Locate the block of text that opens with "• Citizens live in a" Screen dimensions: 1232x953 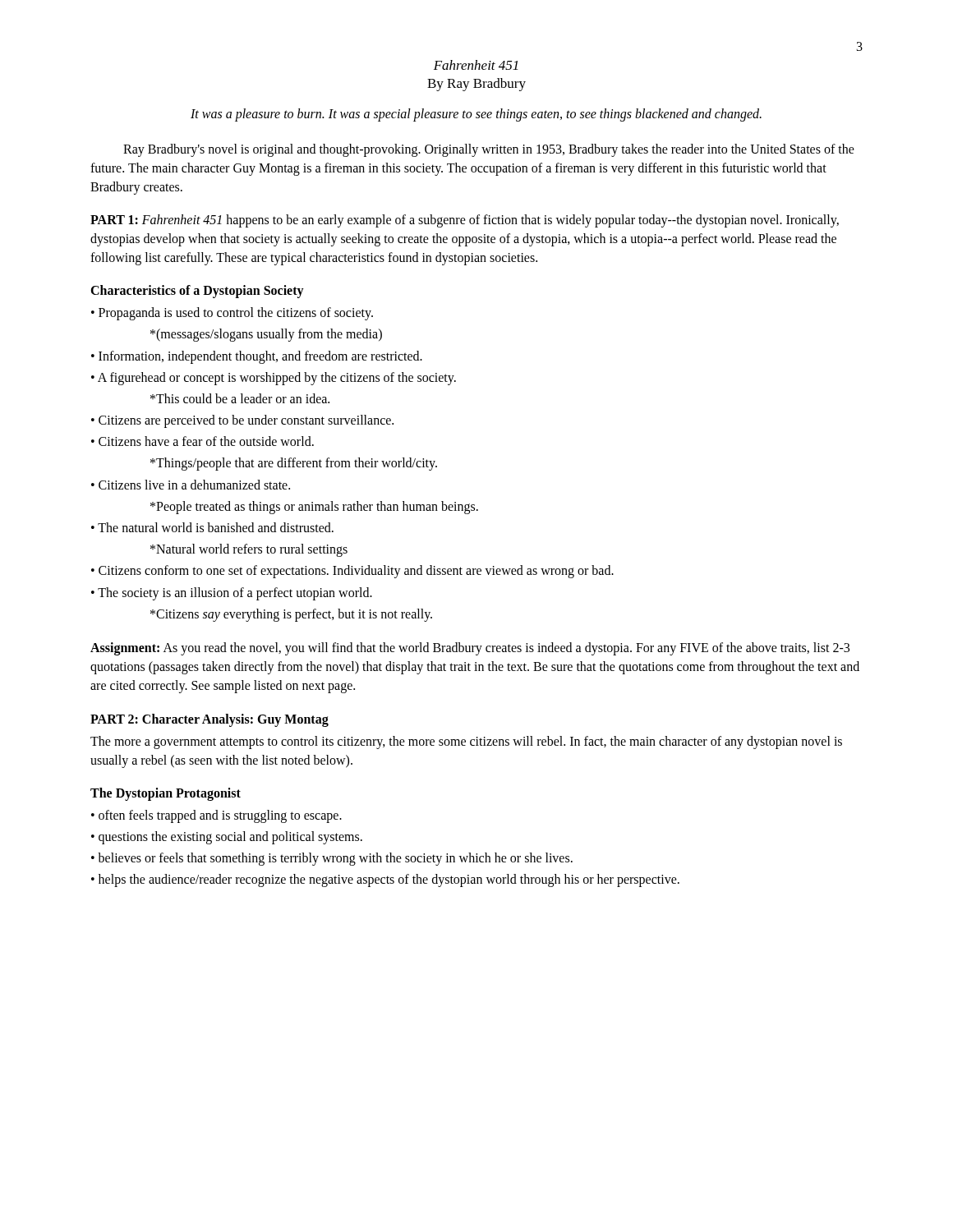pos(191,485)
